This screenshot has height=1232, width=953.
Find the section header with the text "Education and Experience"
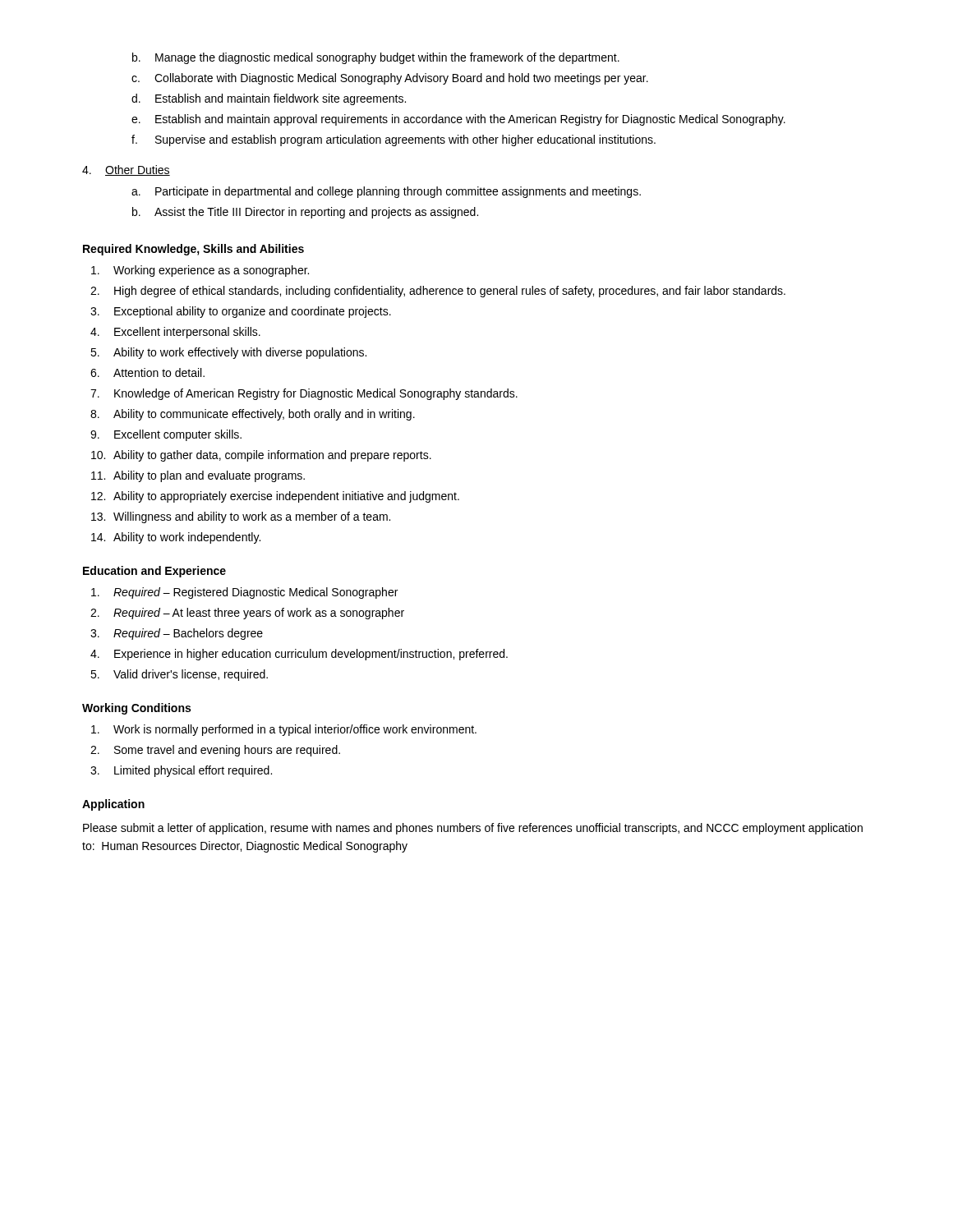pos(154,571)
